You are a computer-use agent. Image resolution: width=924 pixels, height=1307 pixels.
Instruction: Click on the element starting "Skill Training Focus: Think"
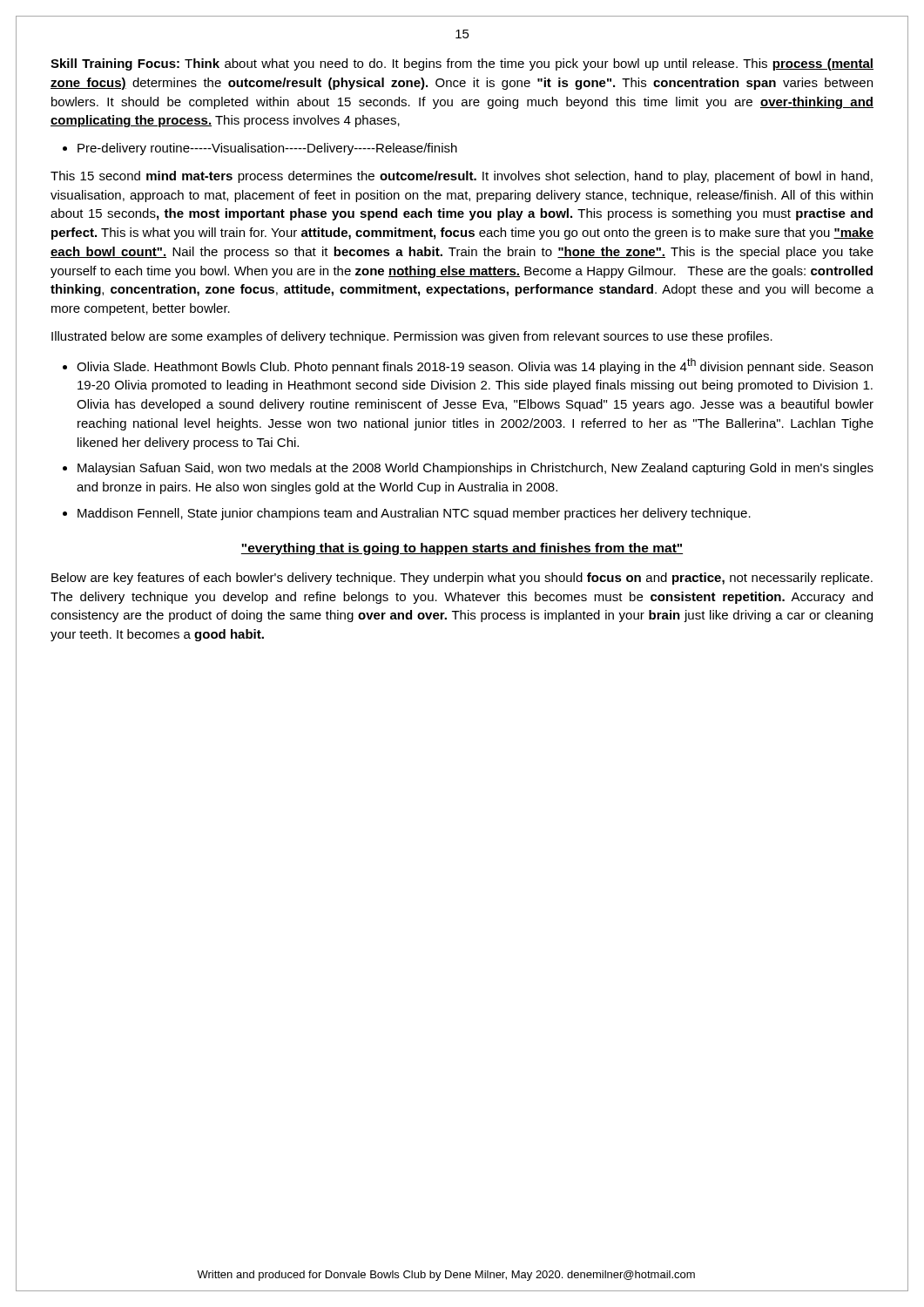tap(462, 92)
